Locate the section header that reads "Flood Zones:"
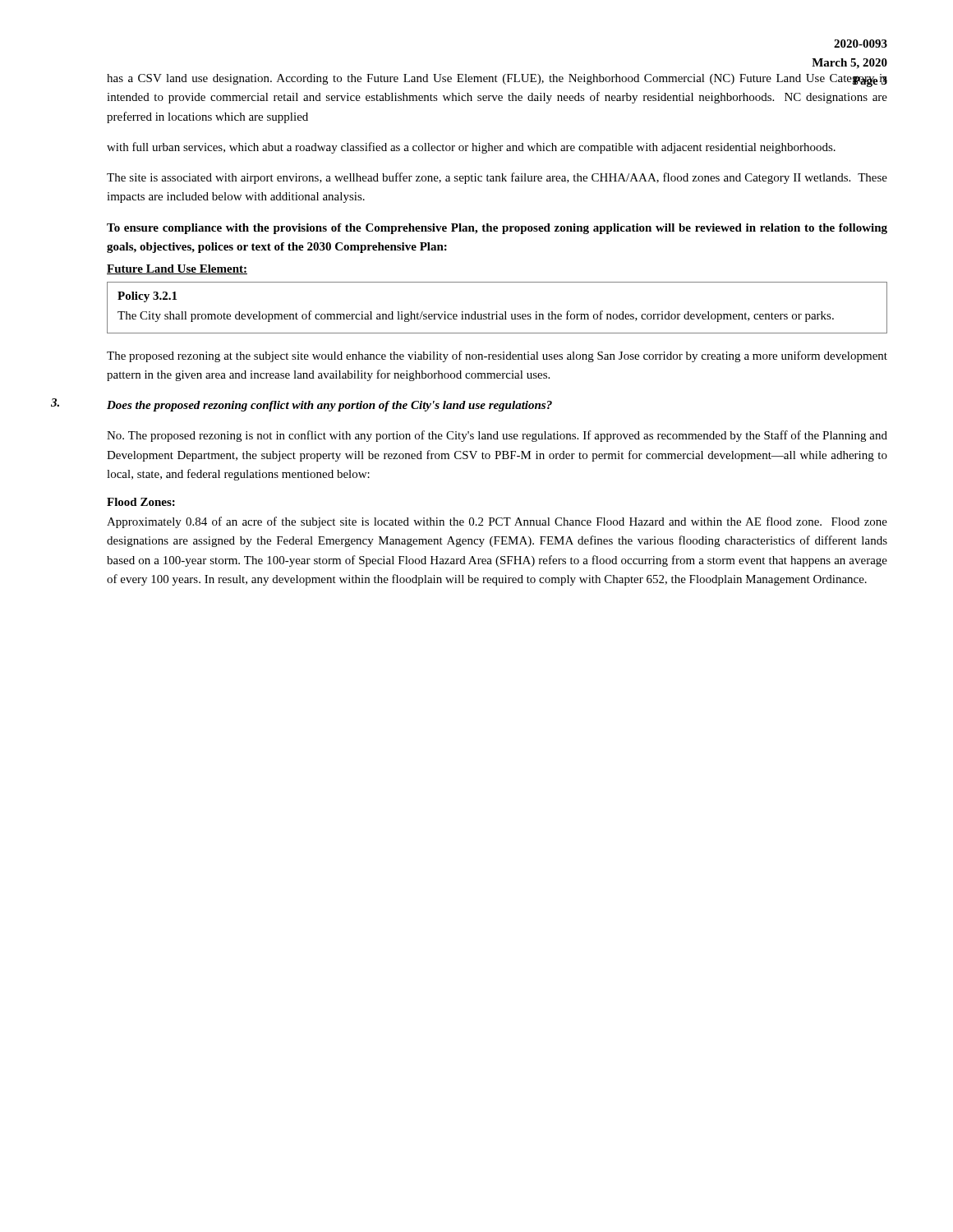Viewport: 953px width, 1232px height. click(141, 502)
